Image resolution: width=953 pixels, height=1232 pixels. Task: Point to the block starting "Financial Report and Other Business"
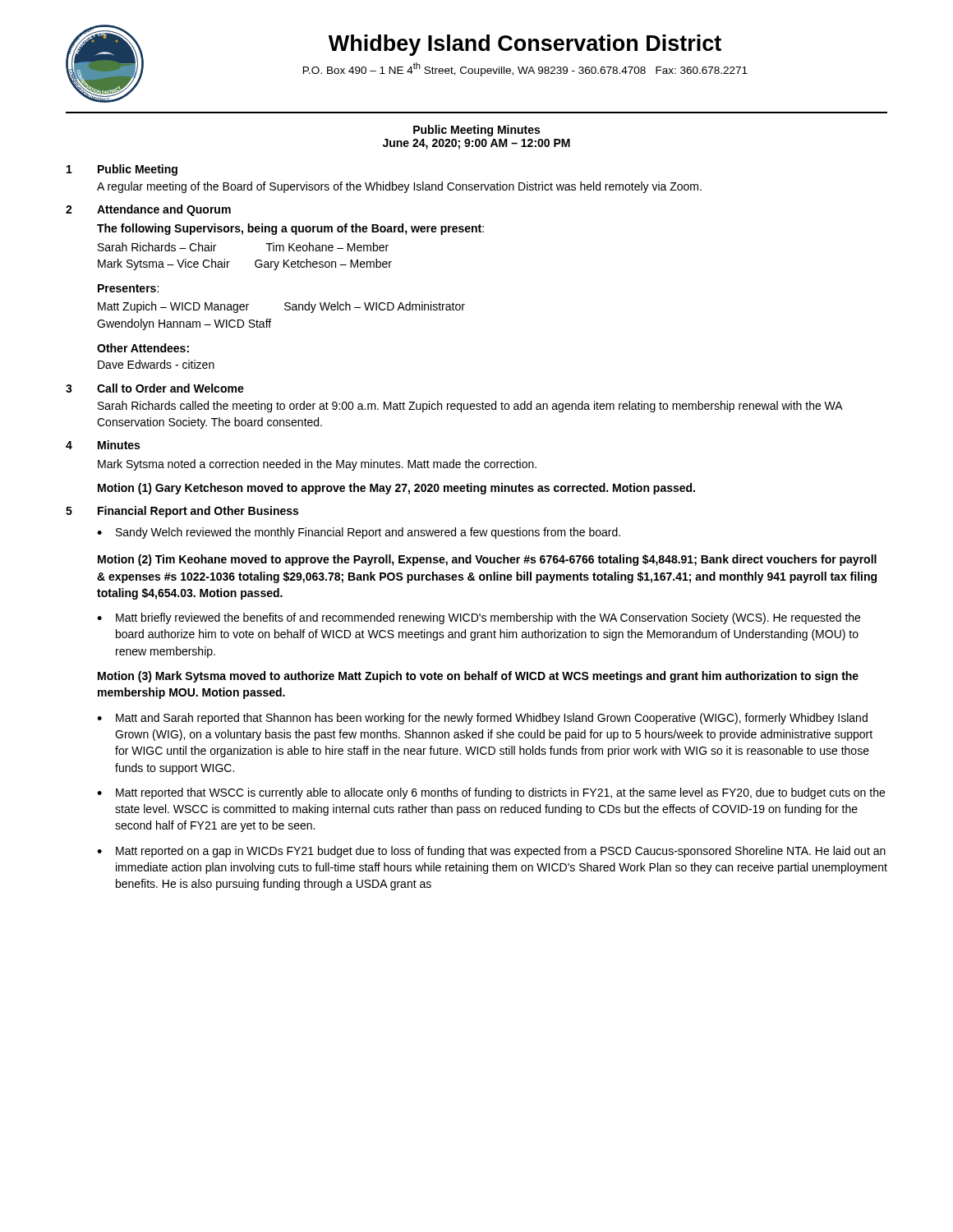198,511
